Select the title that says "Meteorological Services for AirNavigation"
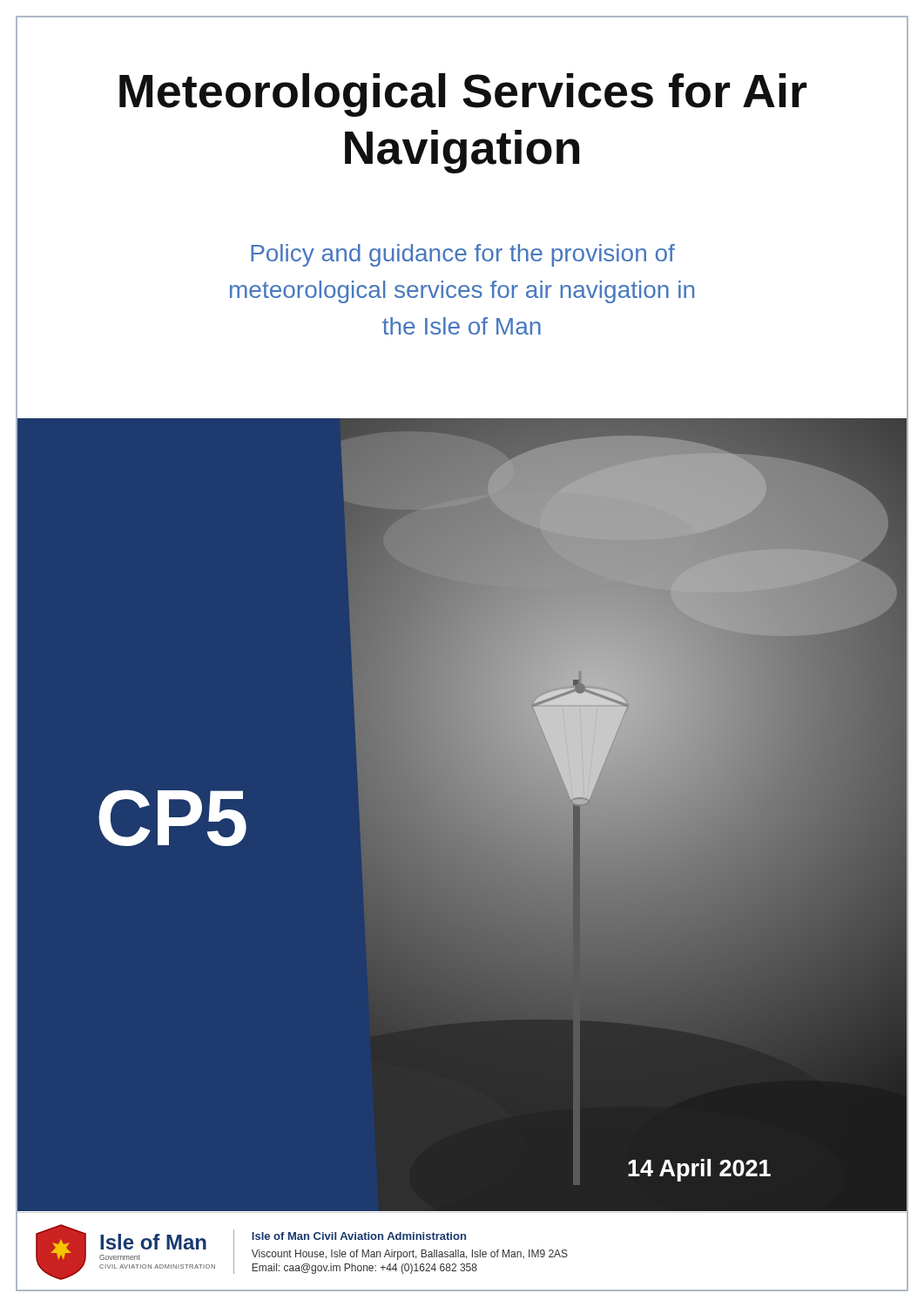Viewport: 924px width, 1307px height. (x=462, y=119)
